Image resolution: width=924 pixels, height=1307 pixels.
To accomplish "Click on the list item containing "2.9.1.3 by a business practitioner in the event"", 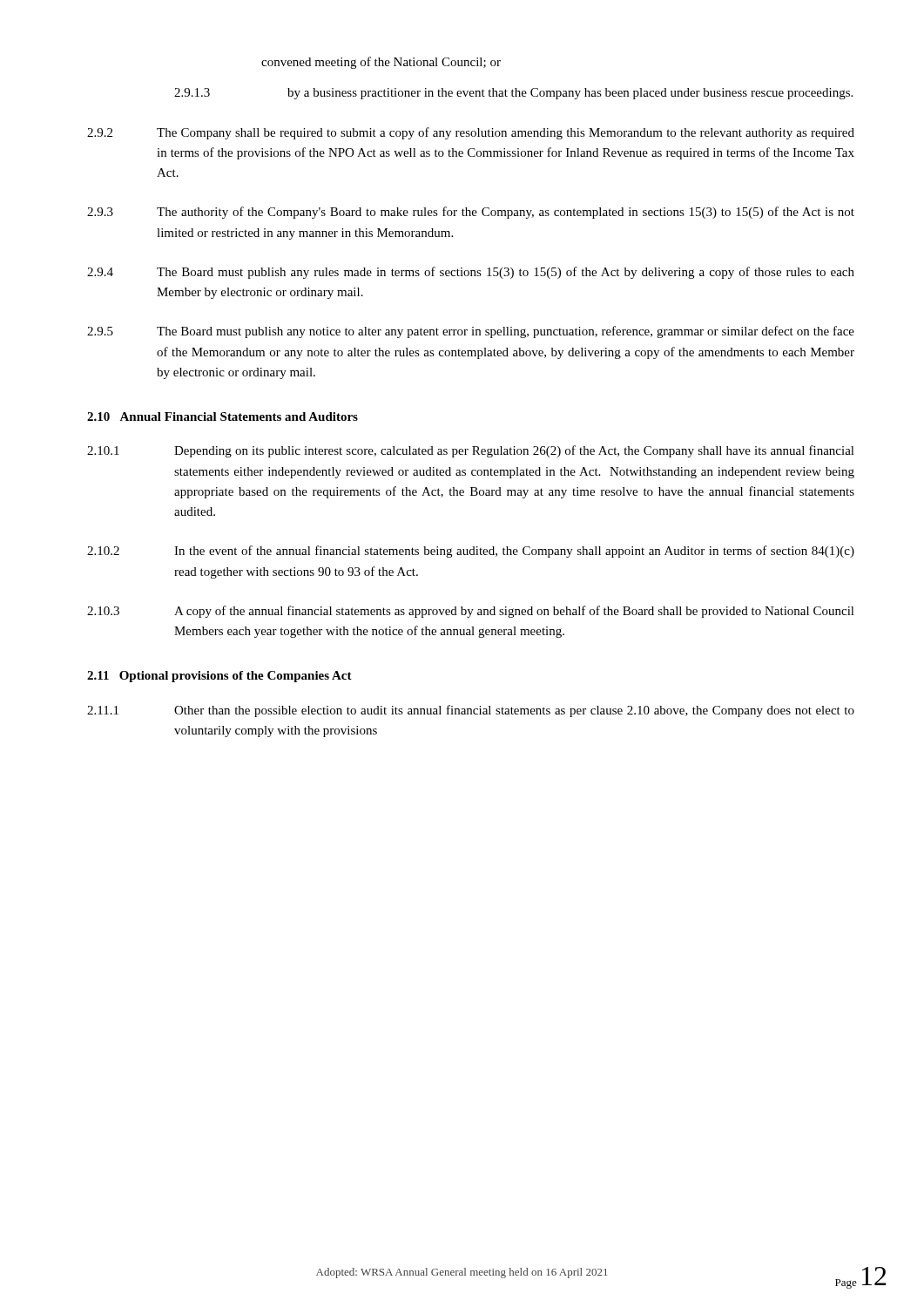I will [471, 93].
